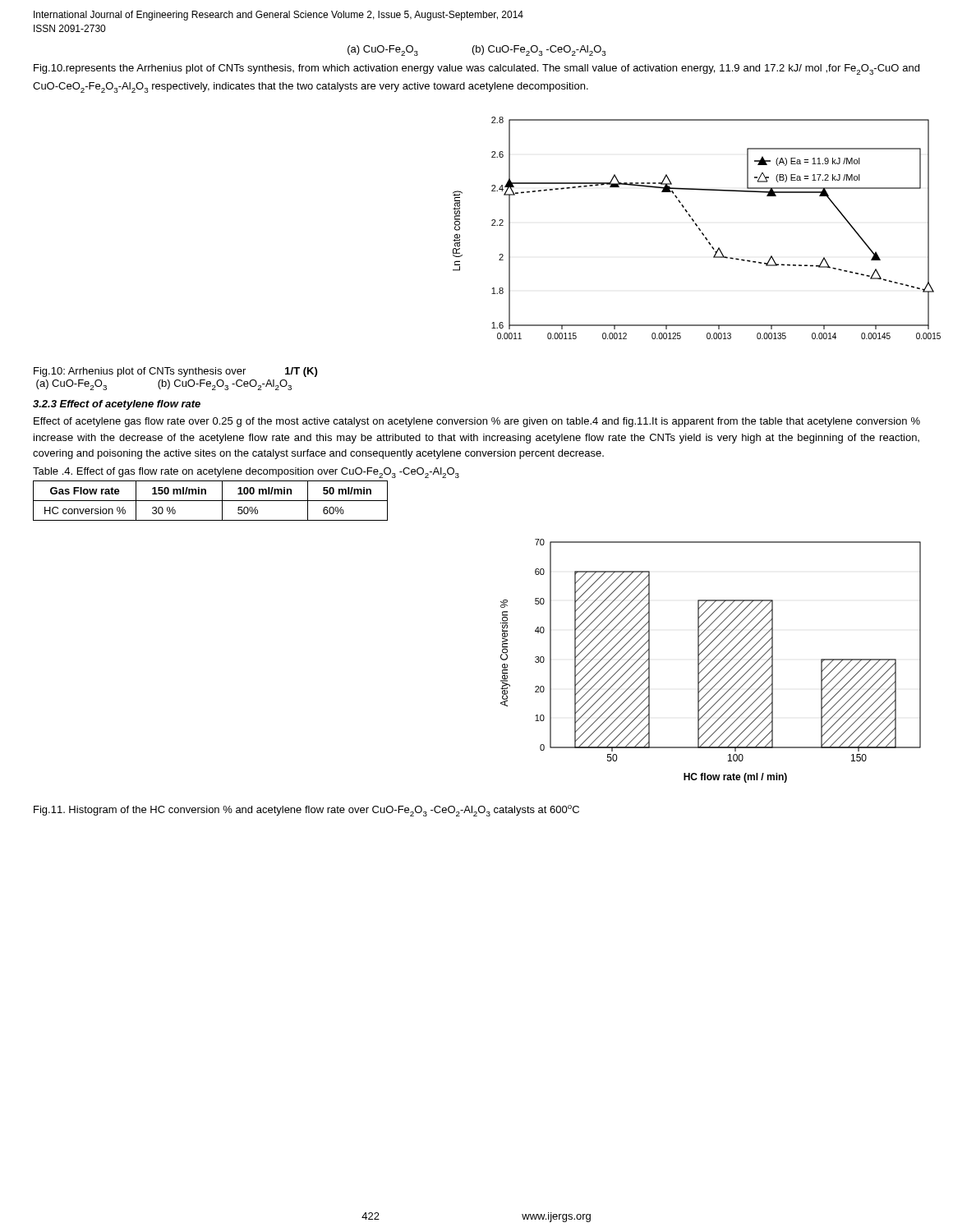The image size is (953, 1232).
Task: Where is the passage that starts "Fig.10.represents the Arrhenius plot of CNTs"?
Action: point(476,78)
